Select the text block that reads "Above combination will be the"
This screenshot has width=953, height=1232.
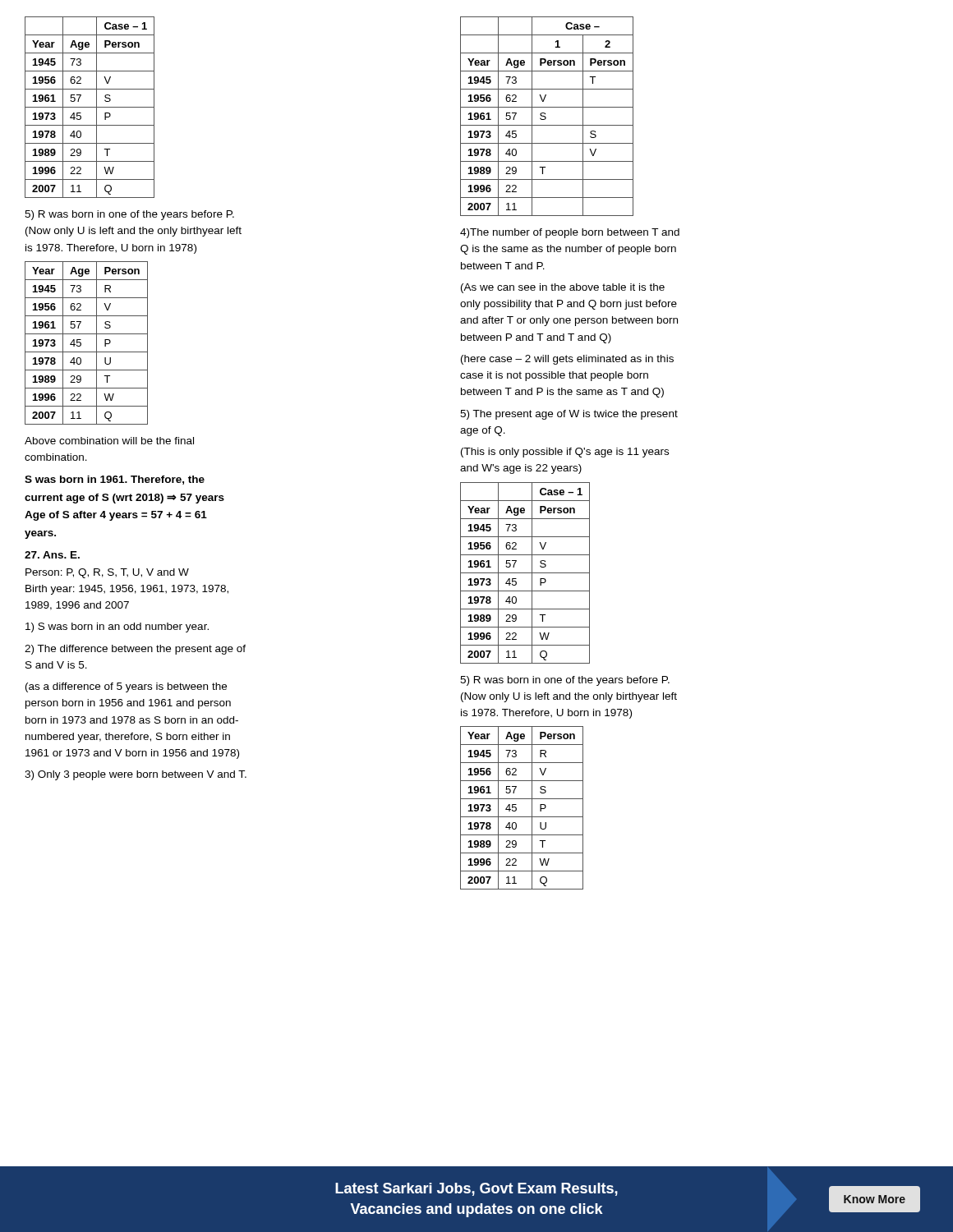click(x=110, y=449)
